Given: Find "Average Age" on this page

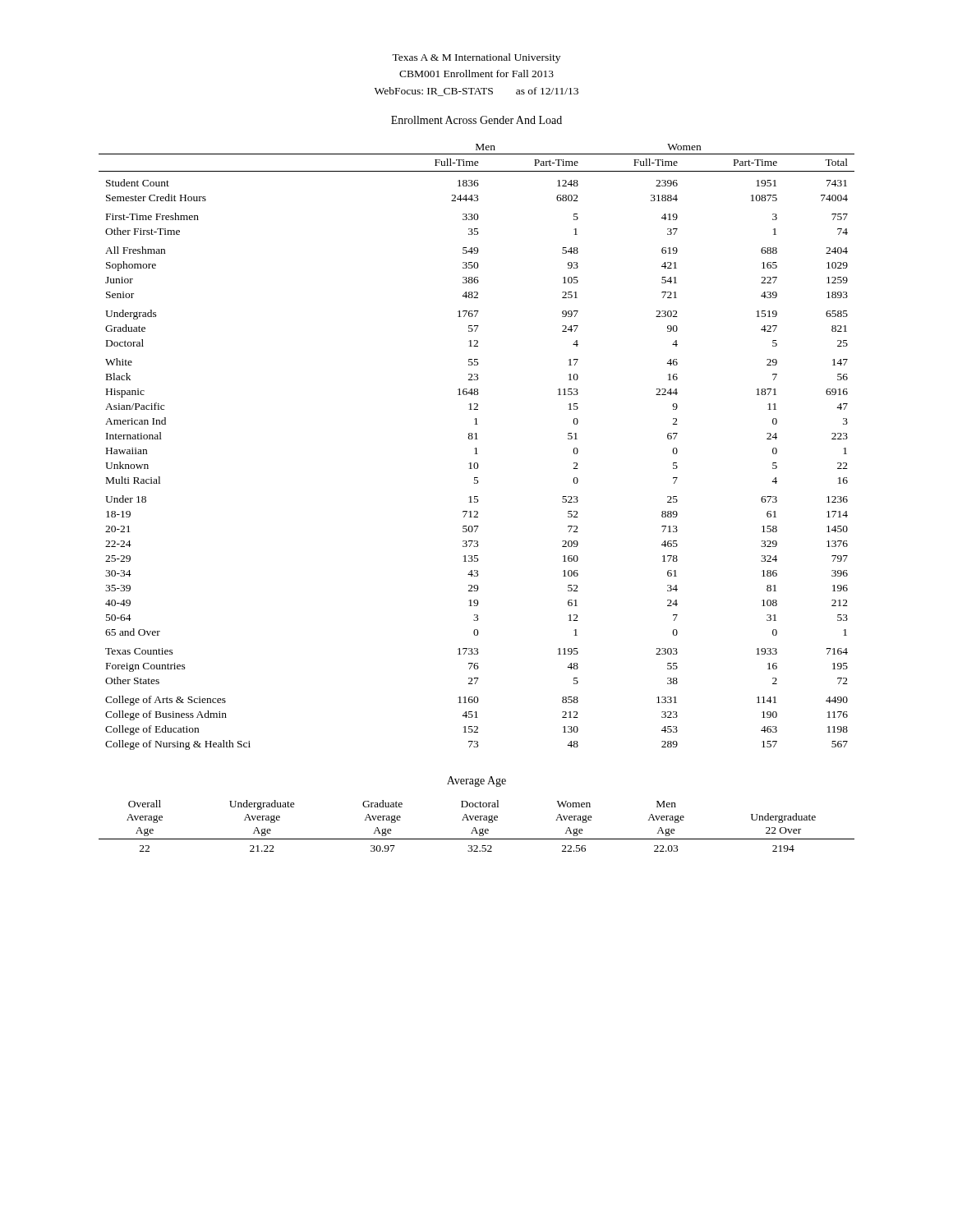Looking at the screenshot, I should tap(476, 780).
